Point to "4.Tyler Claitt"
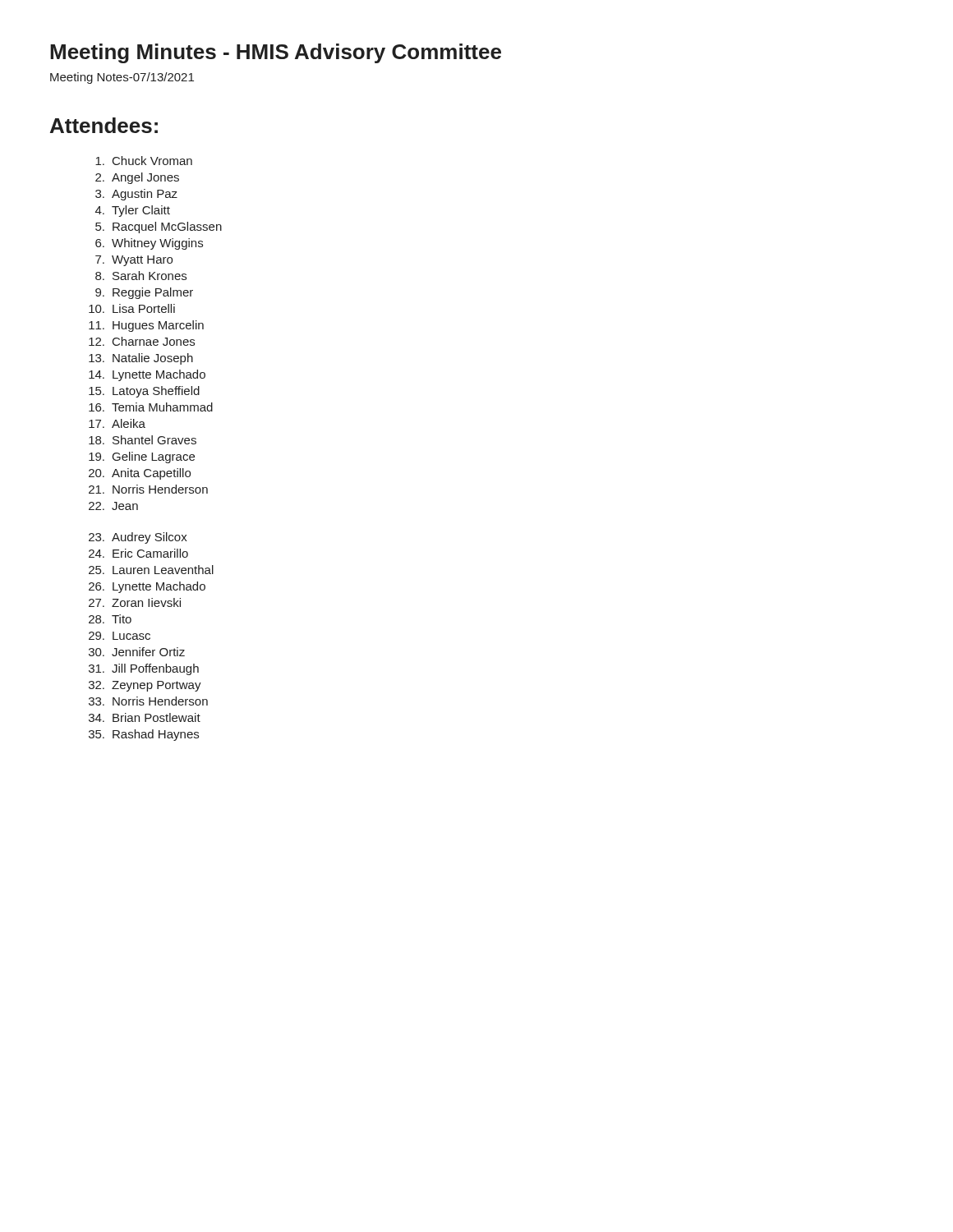The height and width of the screenshot is (1232, 953). 122,210
